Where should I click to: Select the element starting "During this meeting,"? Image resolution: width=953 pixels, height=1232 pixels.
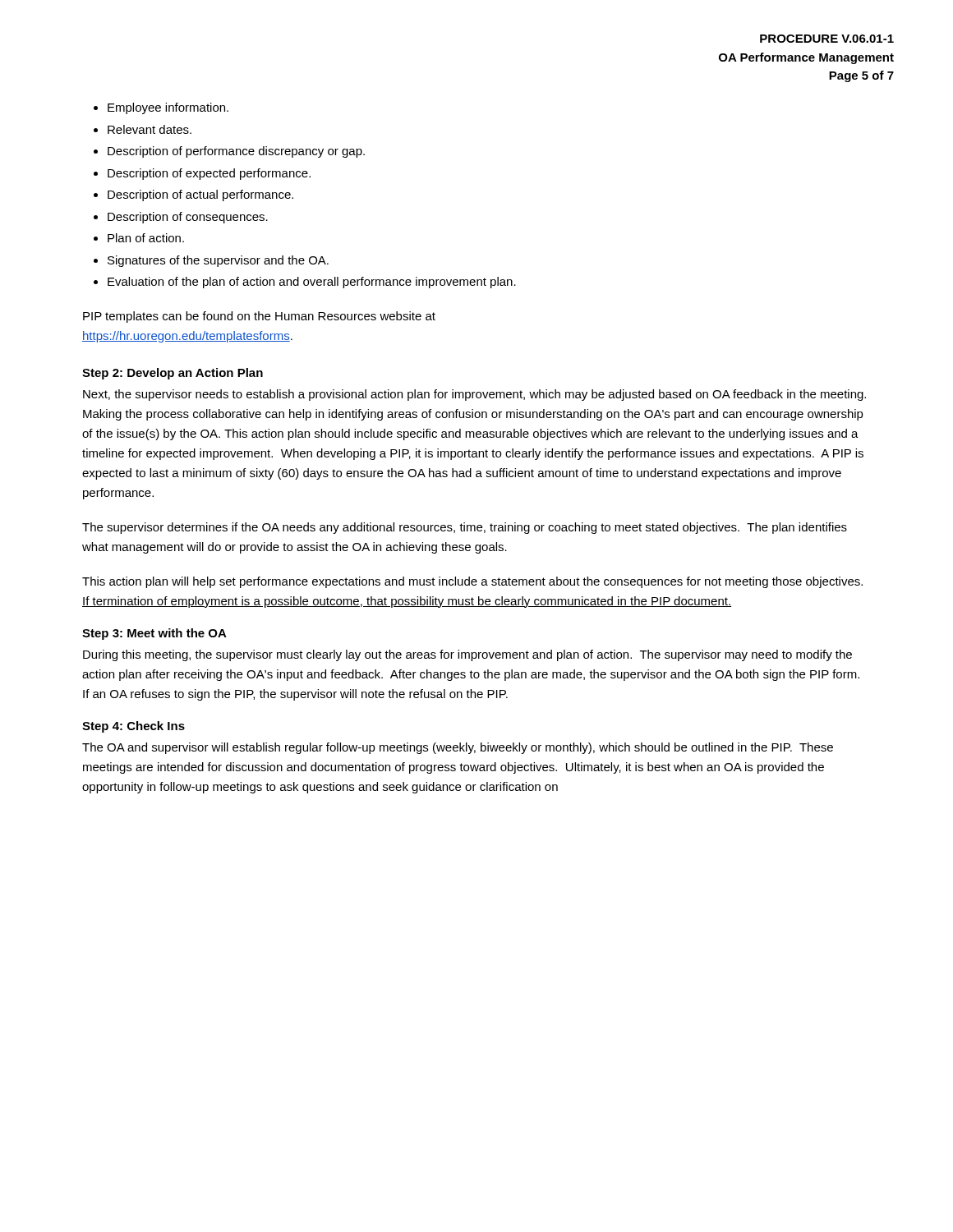click(x=473, y=673)
